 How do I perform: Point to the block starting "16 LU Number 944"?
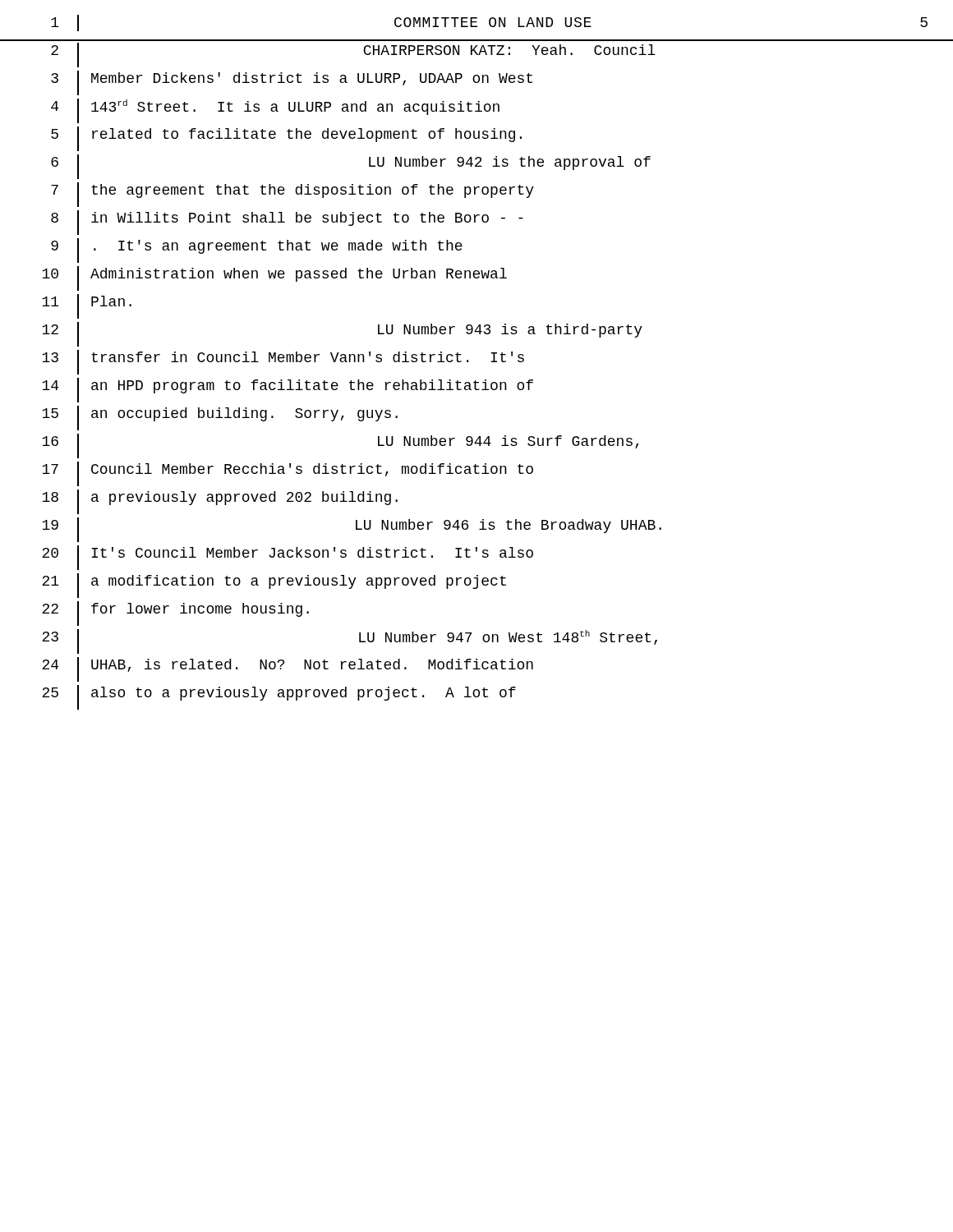pos(476,446)
